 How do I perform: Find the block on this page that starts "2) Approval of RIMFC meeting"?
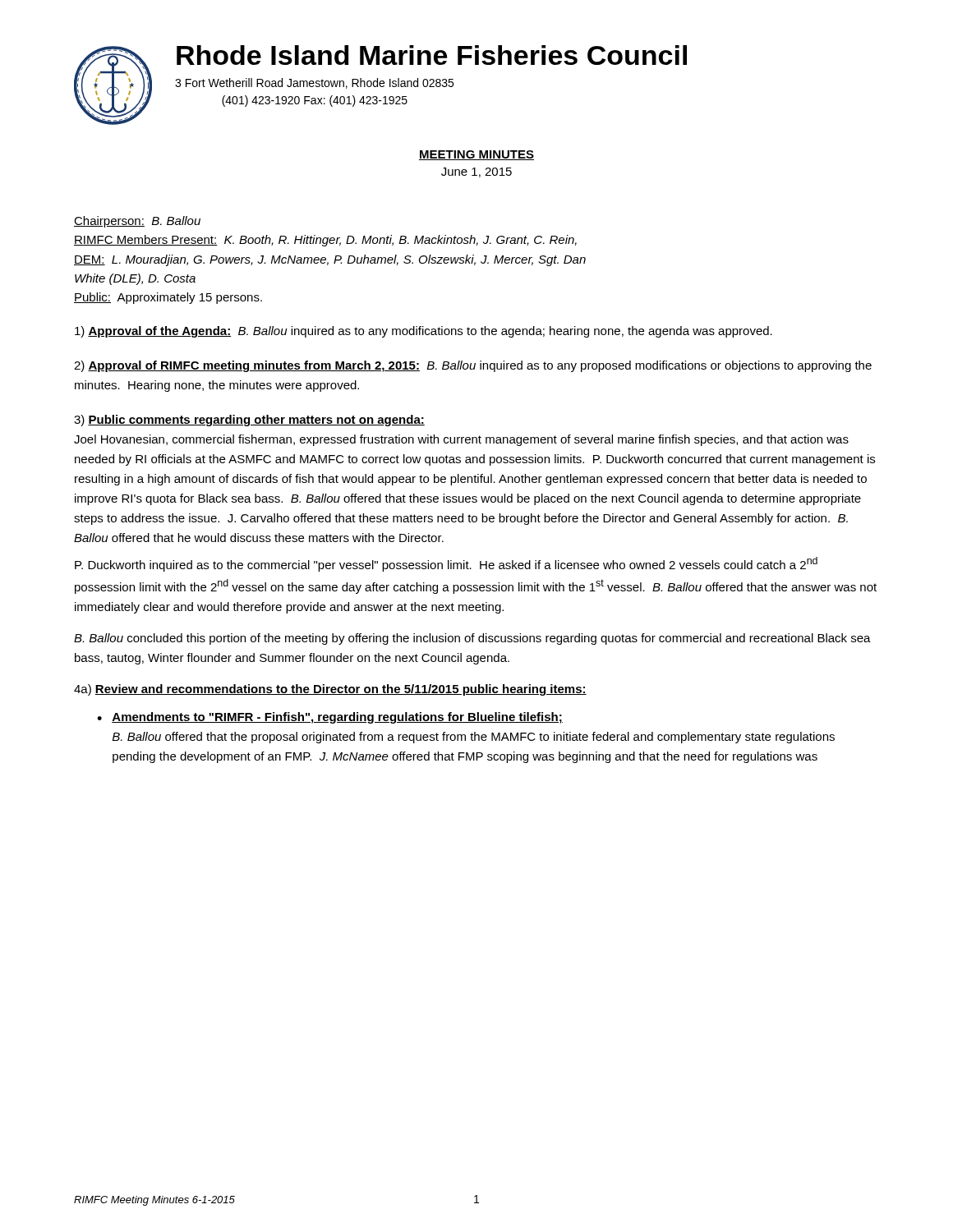(x=473, y=375)
